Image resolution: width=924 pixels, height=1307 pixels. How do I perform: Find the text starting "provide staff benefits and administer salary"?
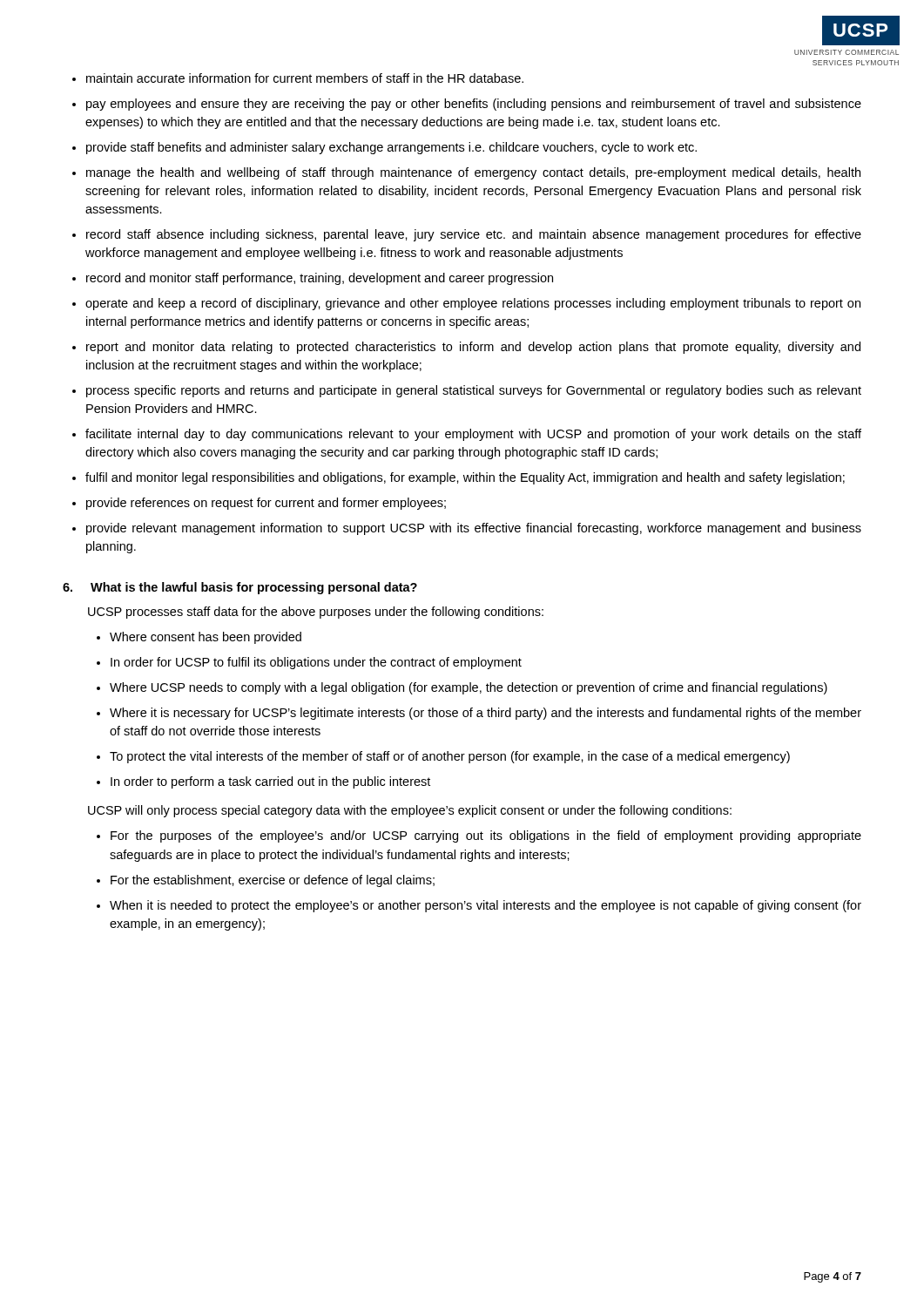click(x=392, y=147)
